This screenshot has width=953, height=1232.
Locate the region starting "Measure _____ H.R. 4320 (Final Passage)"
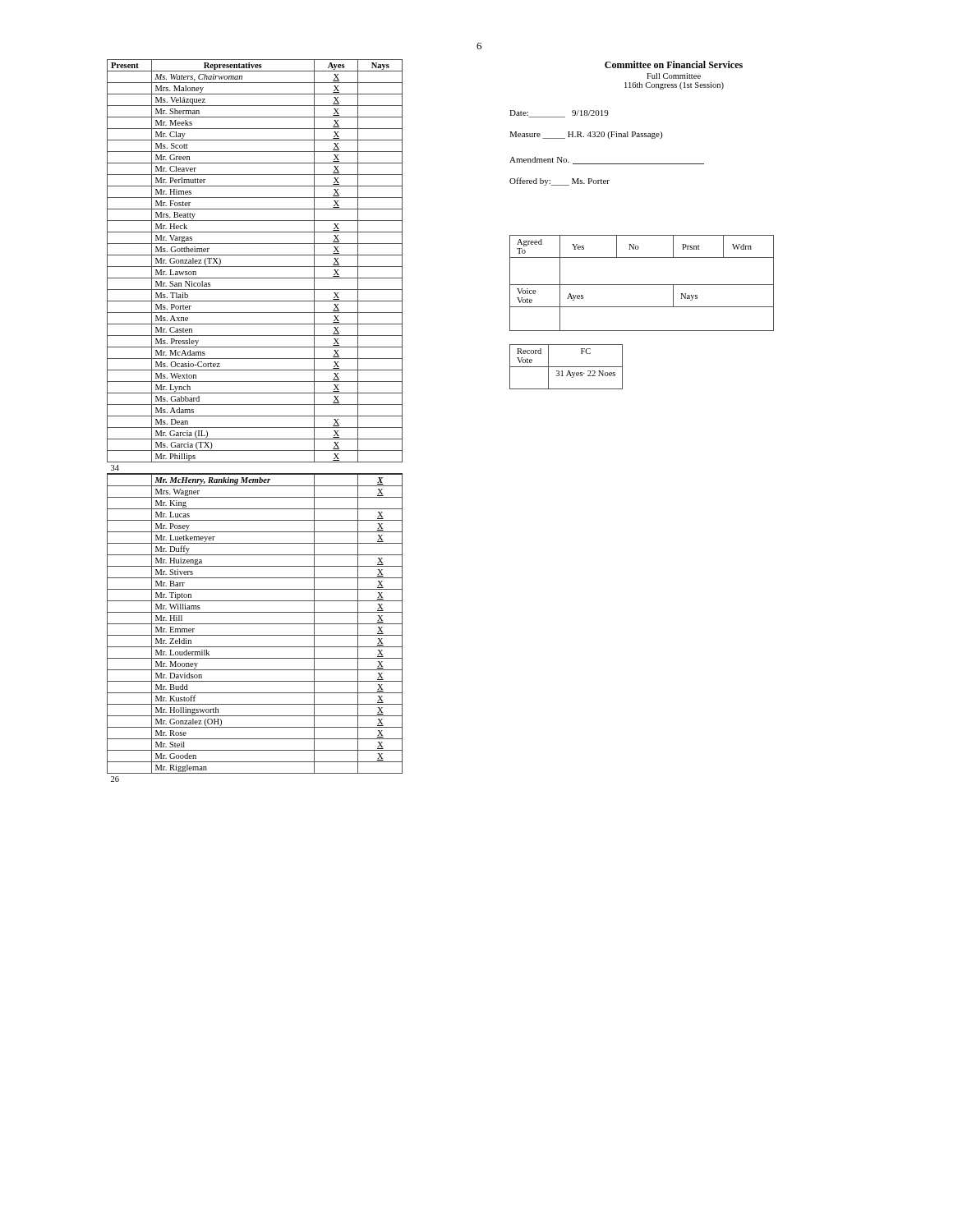586,135
